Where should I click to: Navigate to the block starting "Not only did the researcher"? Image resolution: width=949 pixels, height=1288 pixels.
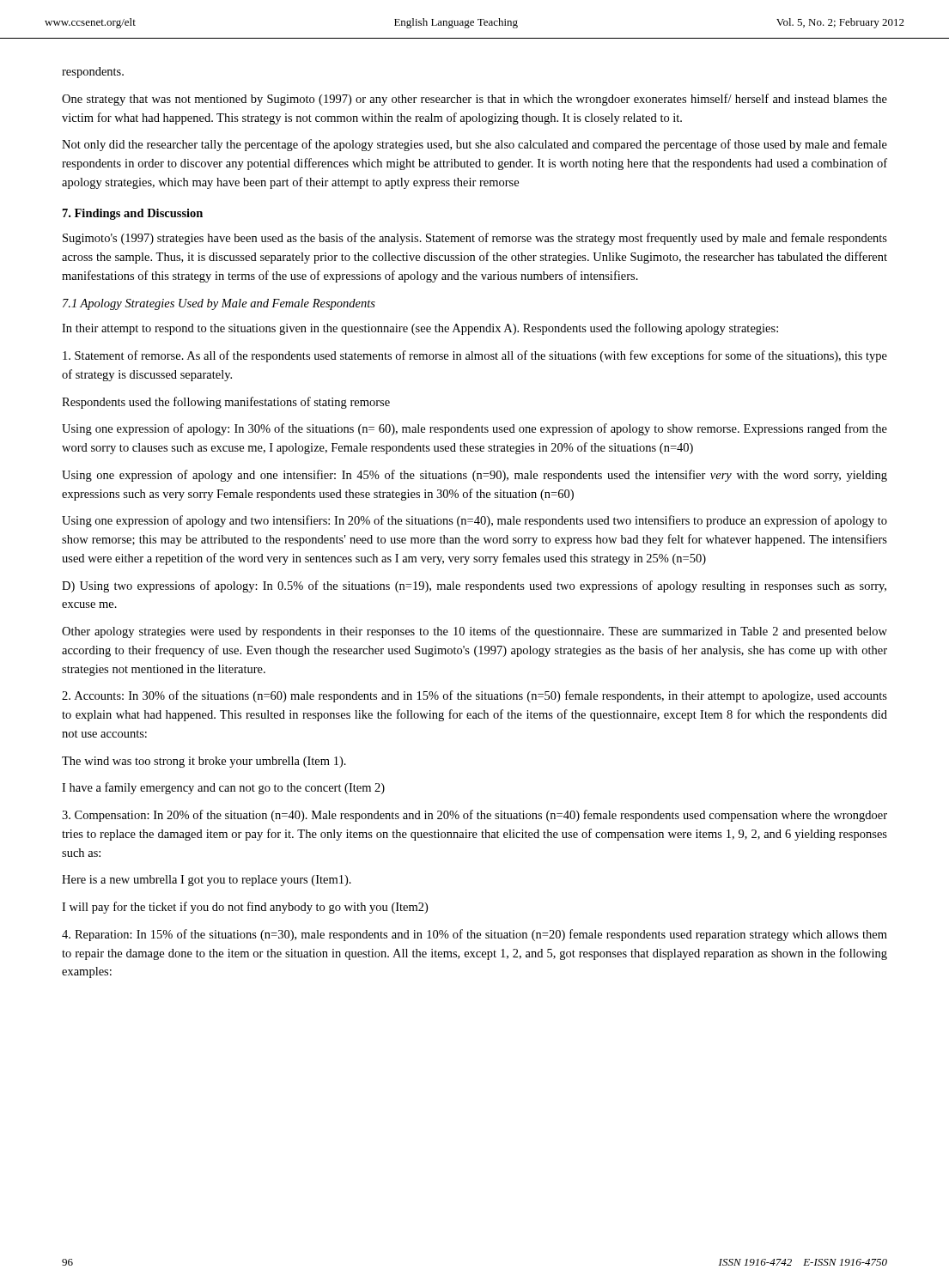pyautogui.click(x=474, y=163)
